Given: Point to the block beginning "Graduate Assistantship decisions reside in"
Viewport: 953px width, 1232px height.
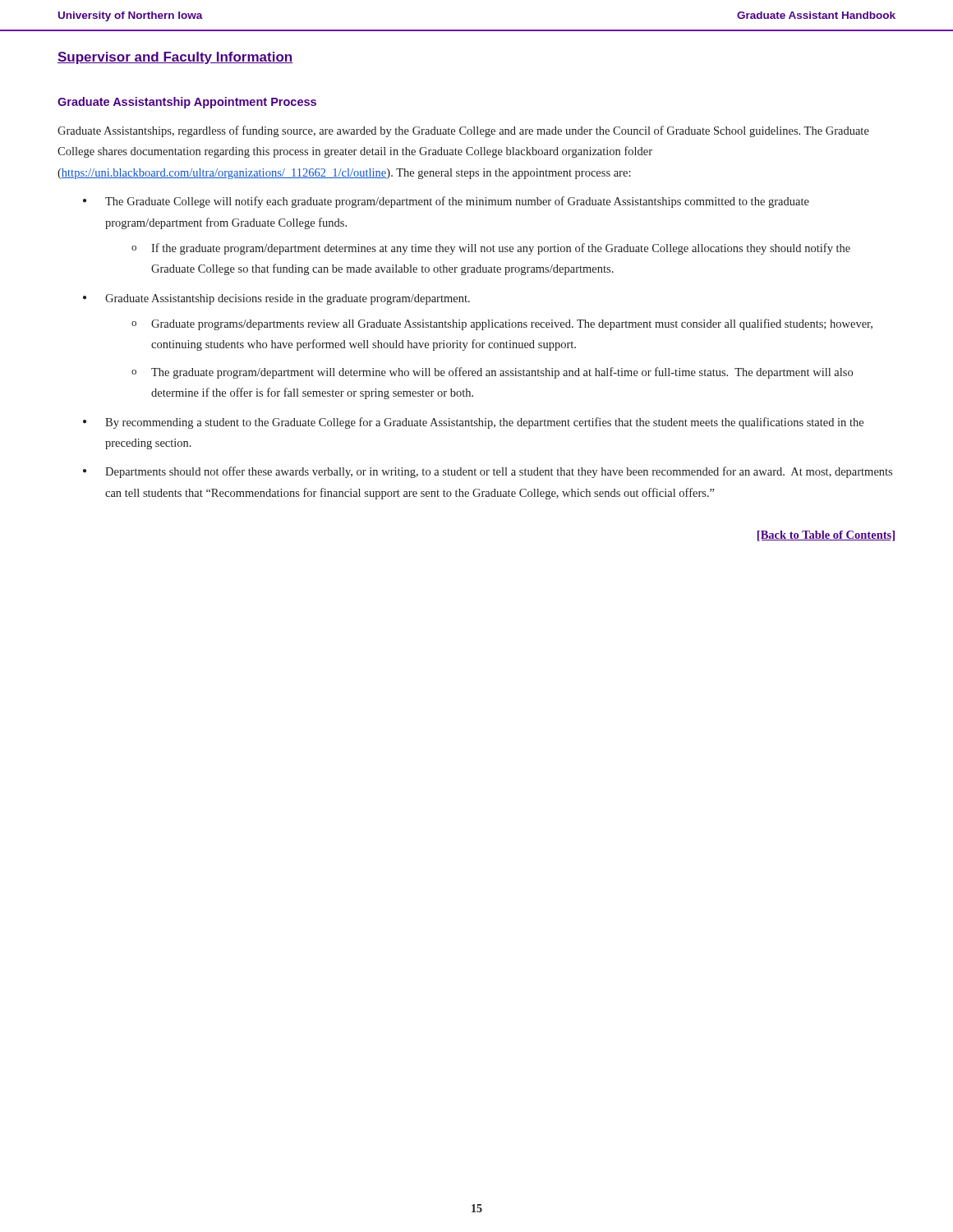Looking at the screenshot, I should coord(500,347).
